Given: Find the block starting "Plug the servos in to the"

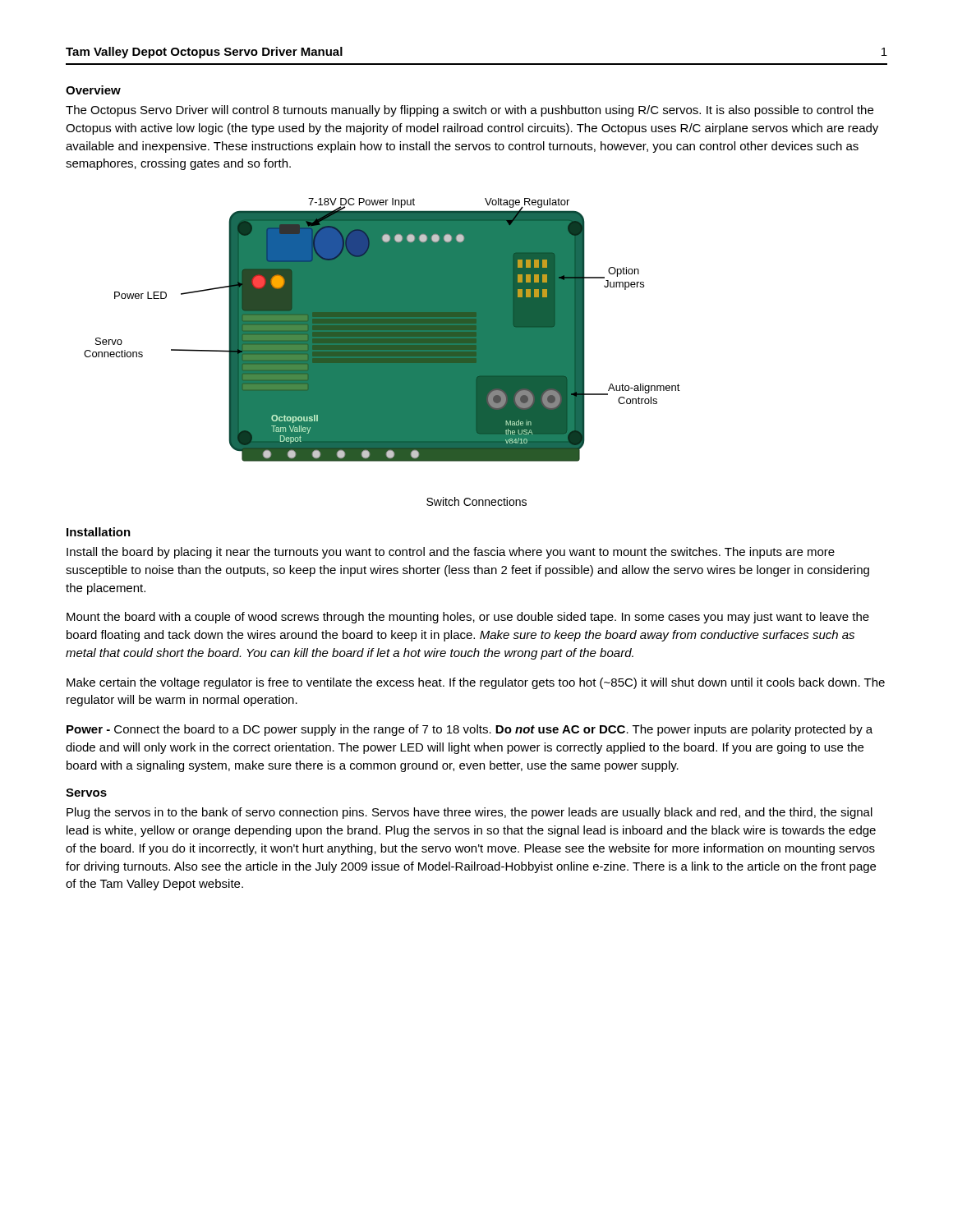Looking at the screenshot, I should (471, 848).
